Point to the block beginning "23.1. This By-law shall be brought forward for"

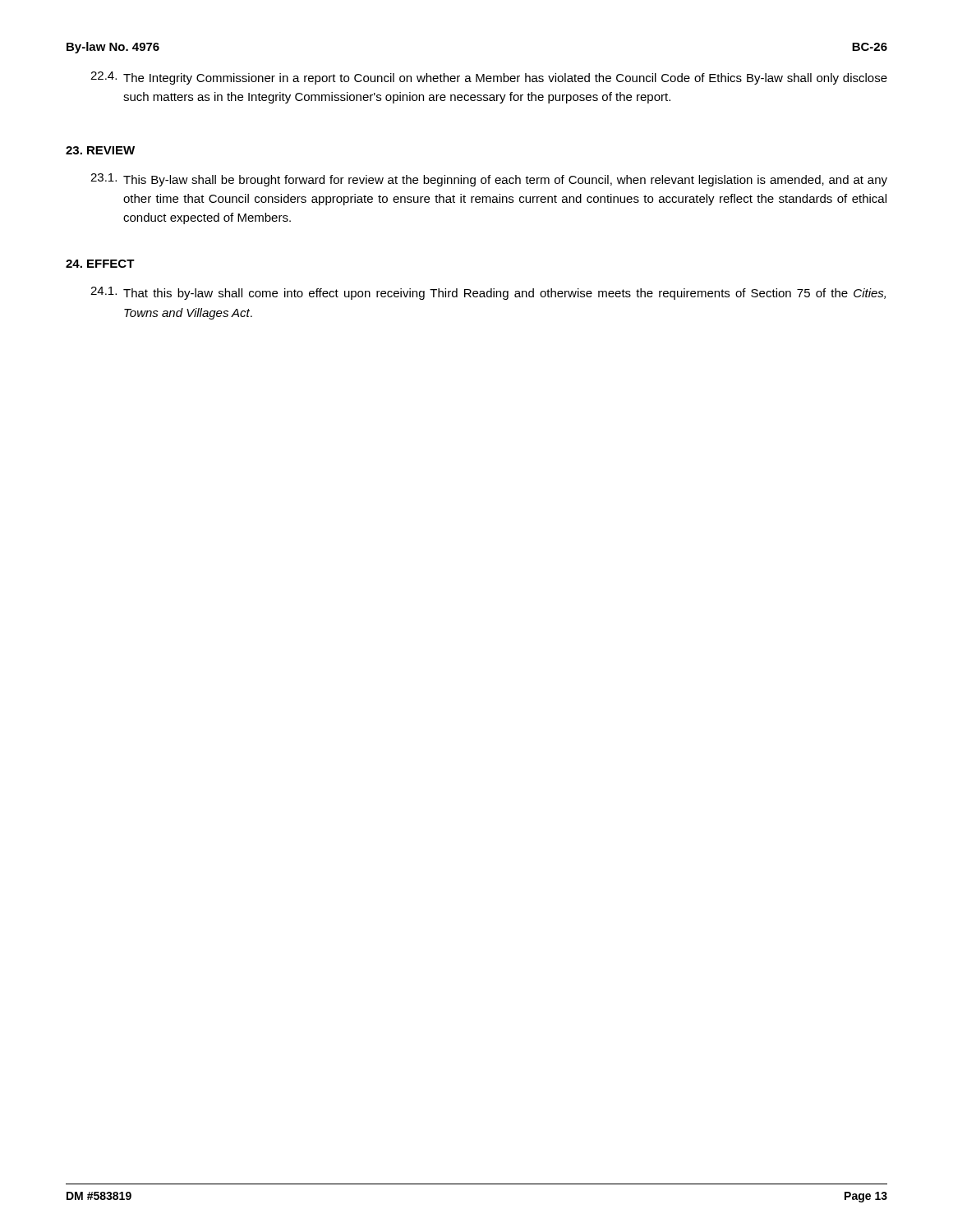(x=476, y=198)
